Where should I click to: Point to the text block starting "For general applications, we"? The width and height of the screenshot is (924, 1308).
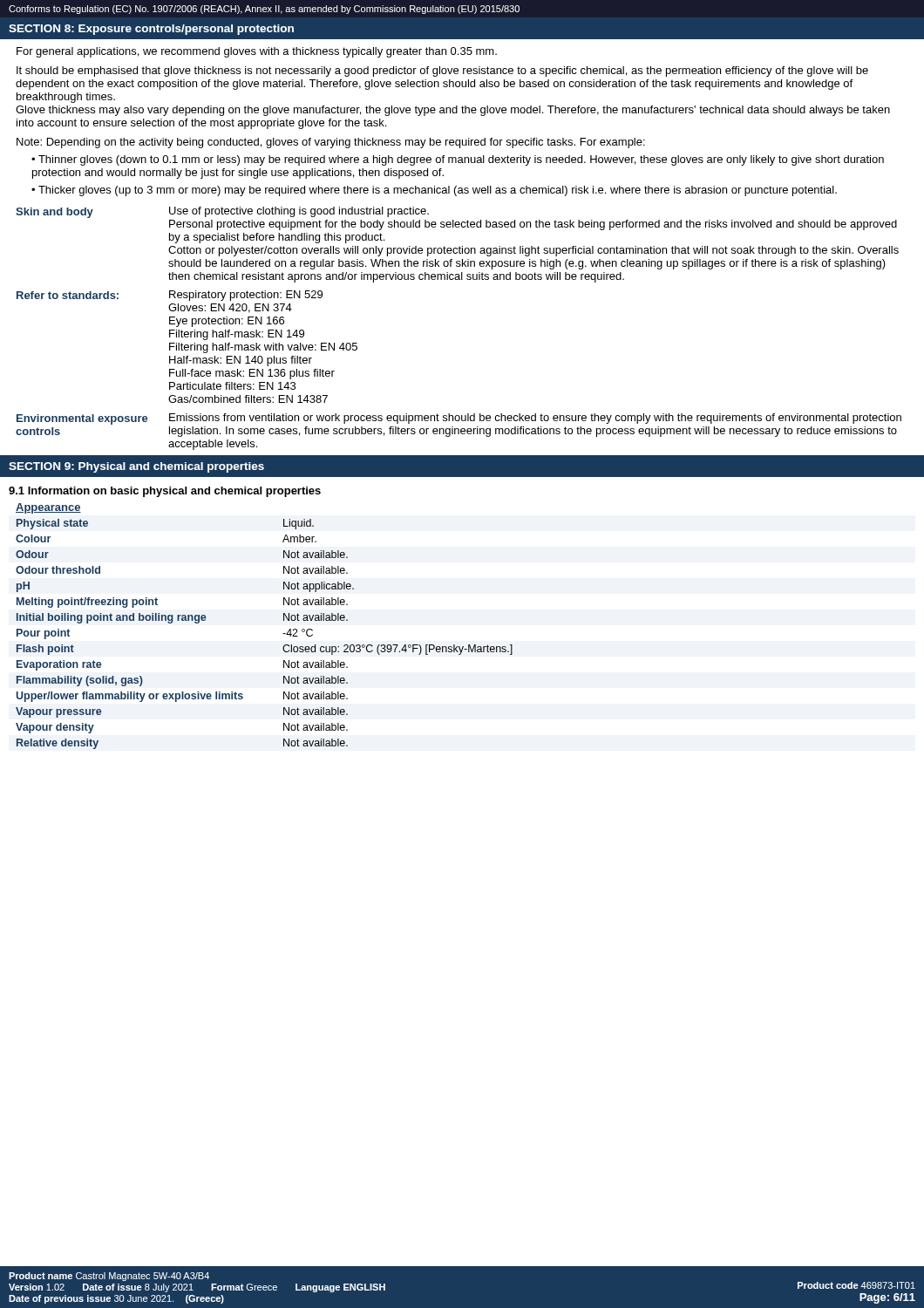257,51
